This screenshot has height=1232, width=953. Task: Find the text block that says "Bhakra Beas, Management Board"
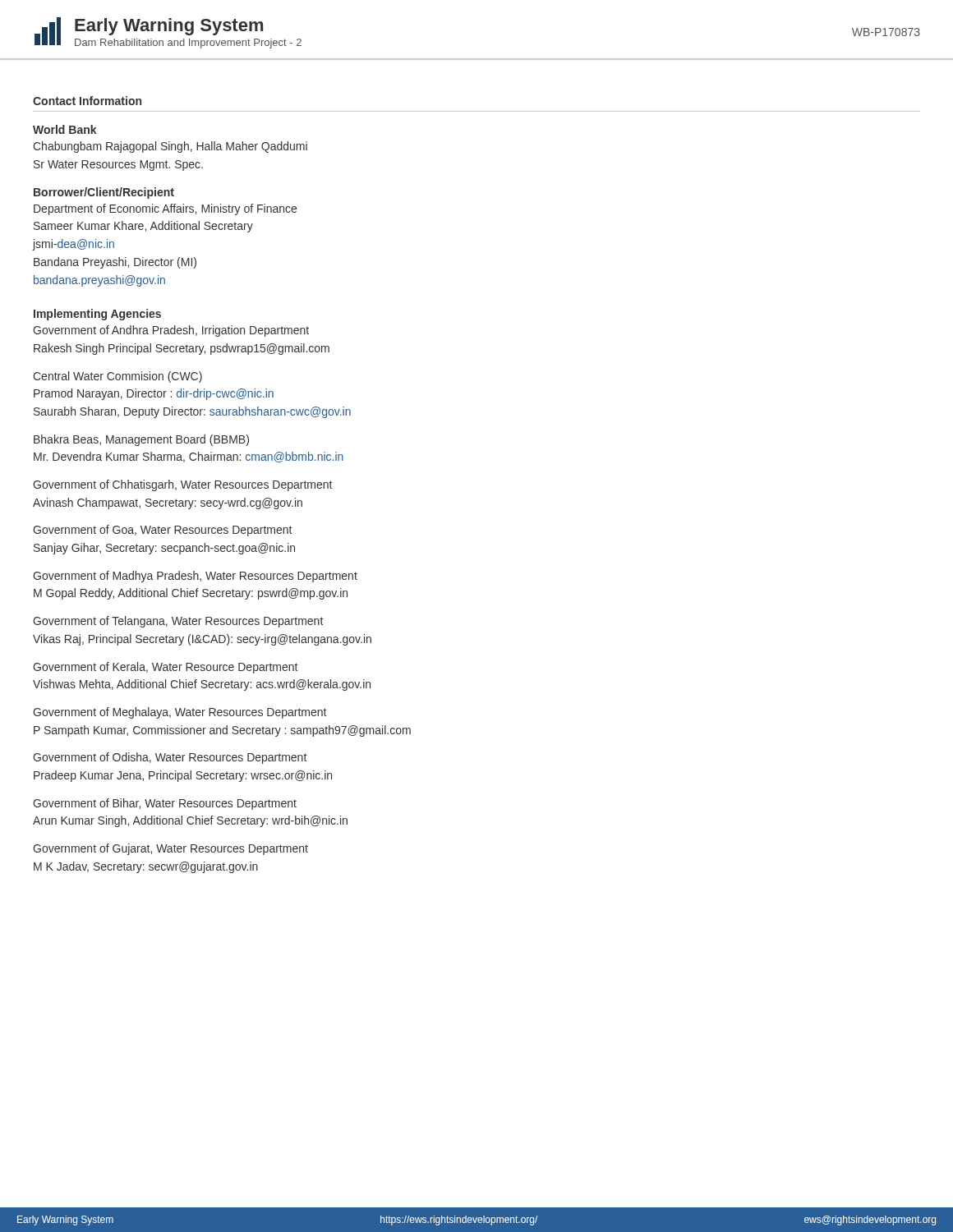click(x=188, y=448)
